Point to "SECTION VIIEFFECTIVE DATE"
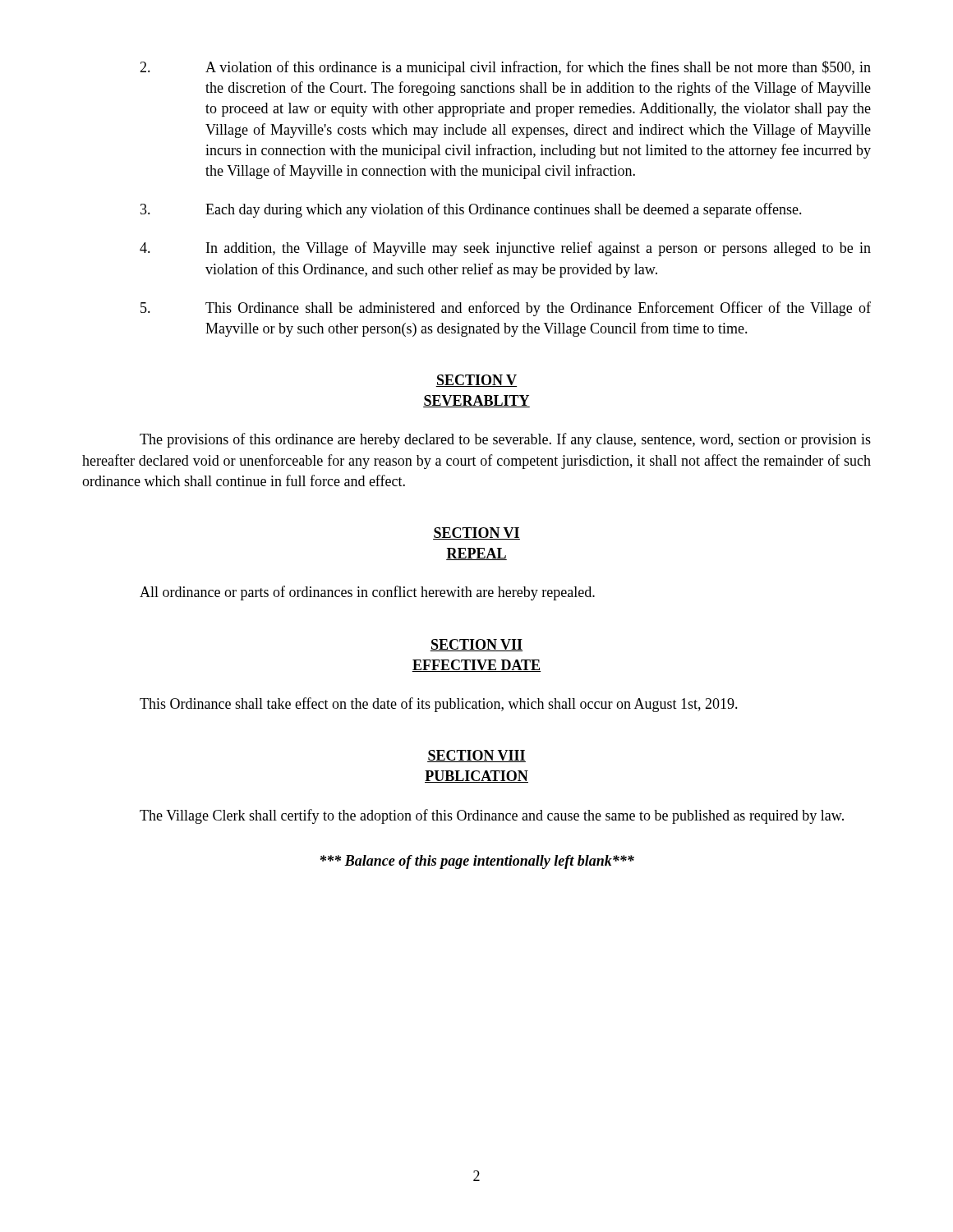 (x=476, y=655)
